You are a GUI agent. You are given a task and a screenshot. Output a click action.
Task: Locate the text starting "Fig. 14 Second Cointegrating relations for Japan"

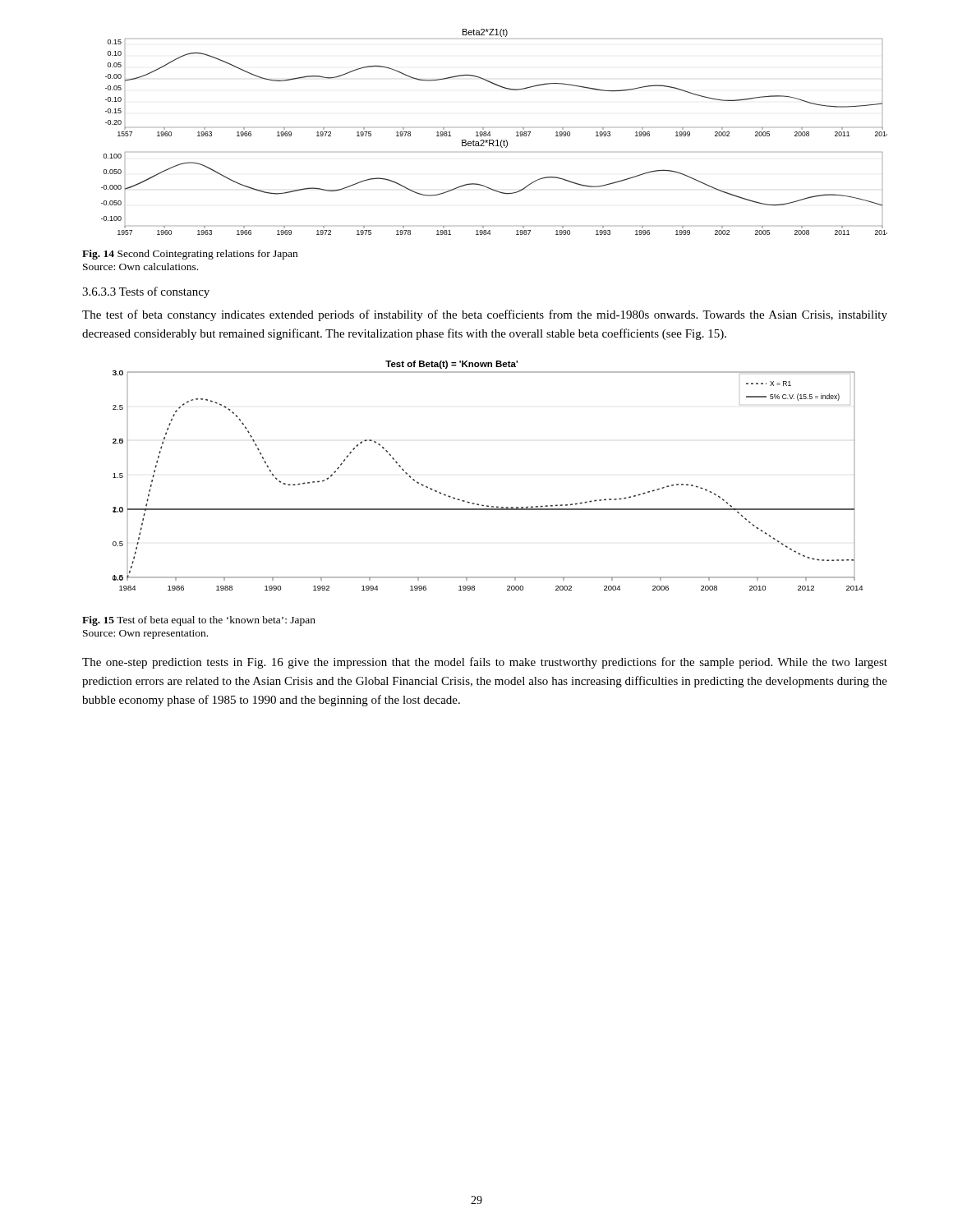pos(190,255)
